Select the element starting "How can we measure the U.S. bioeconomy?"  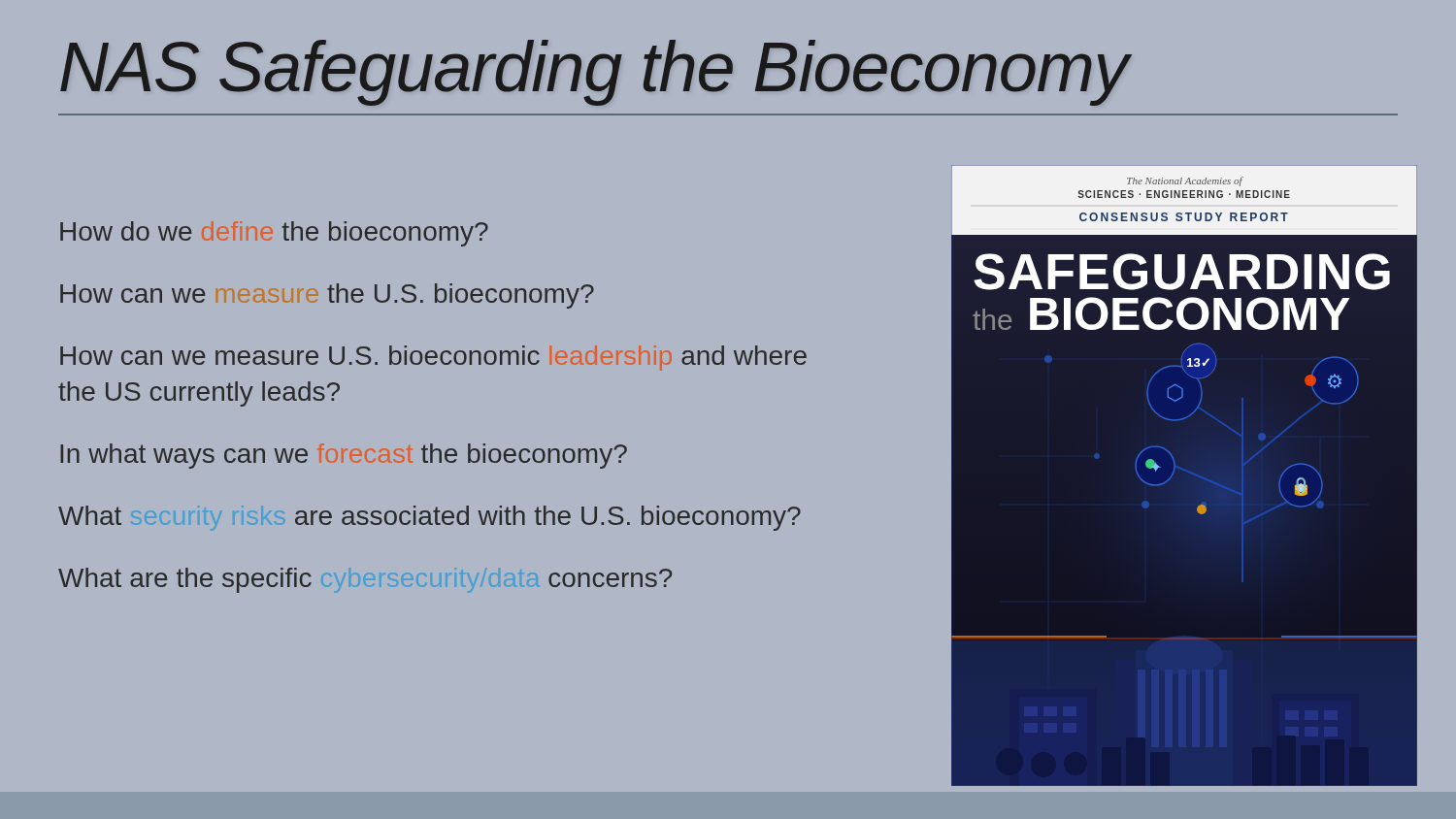click(326, 293)
